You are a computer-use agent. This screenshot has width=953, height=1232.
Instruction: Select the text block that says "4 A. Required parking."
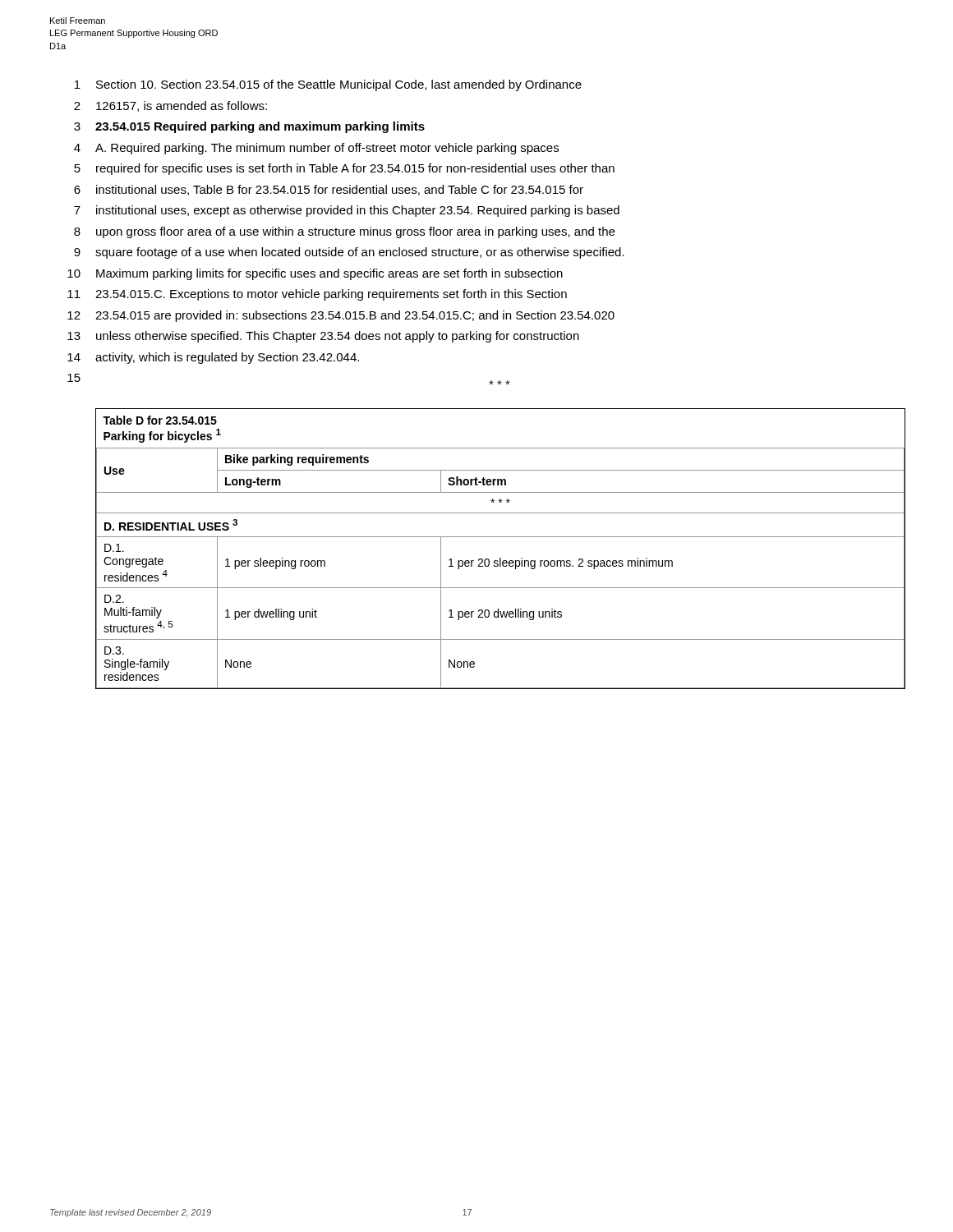tap(476, 147)
